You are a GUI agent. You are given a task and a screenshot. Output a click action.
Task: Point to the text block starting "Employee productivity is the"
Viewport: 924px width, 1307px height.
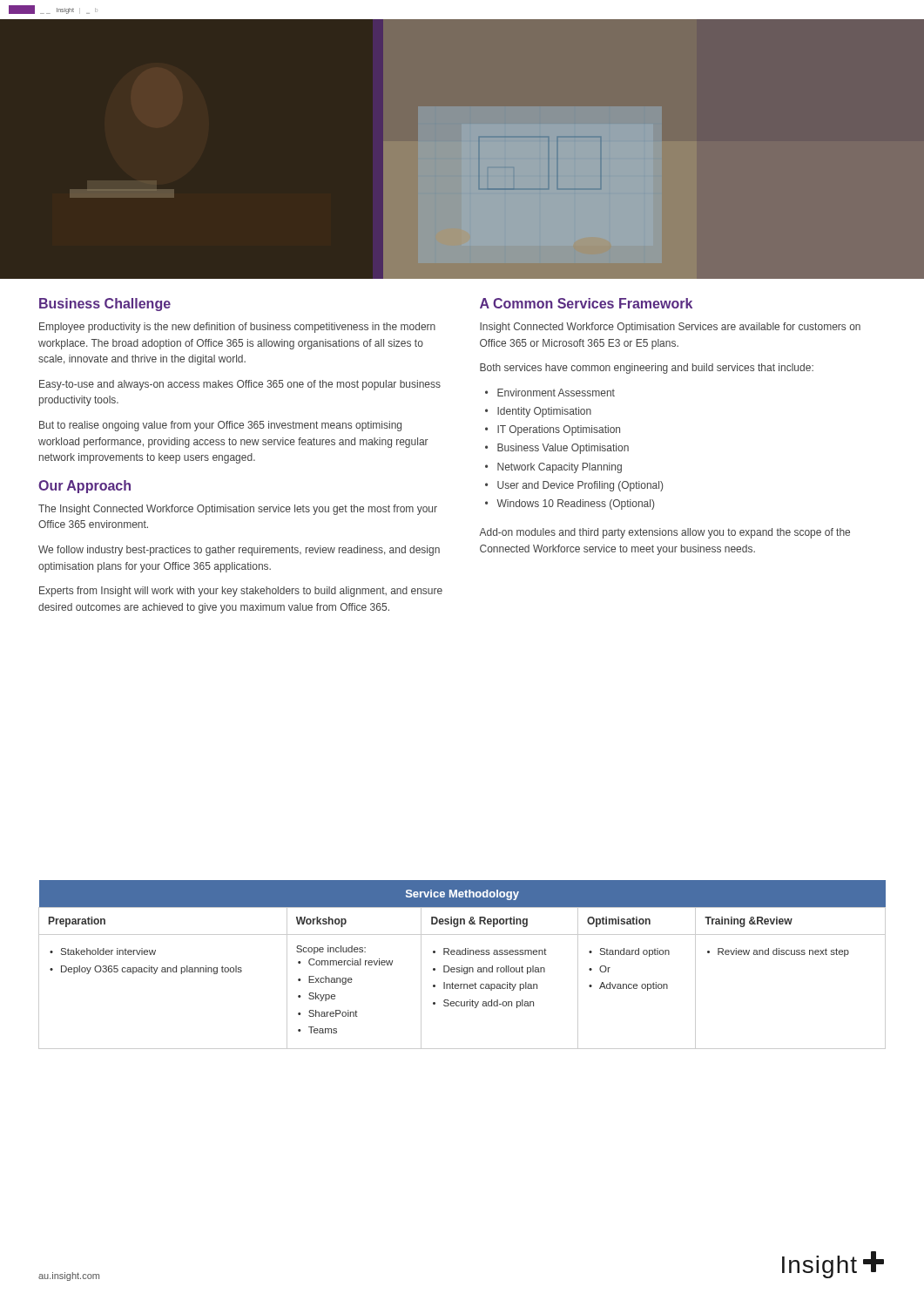pos(237,343)
